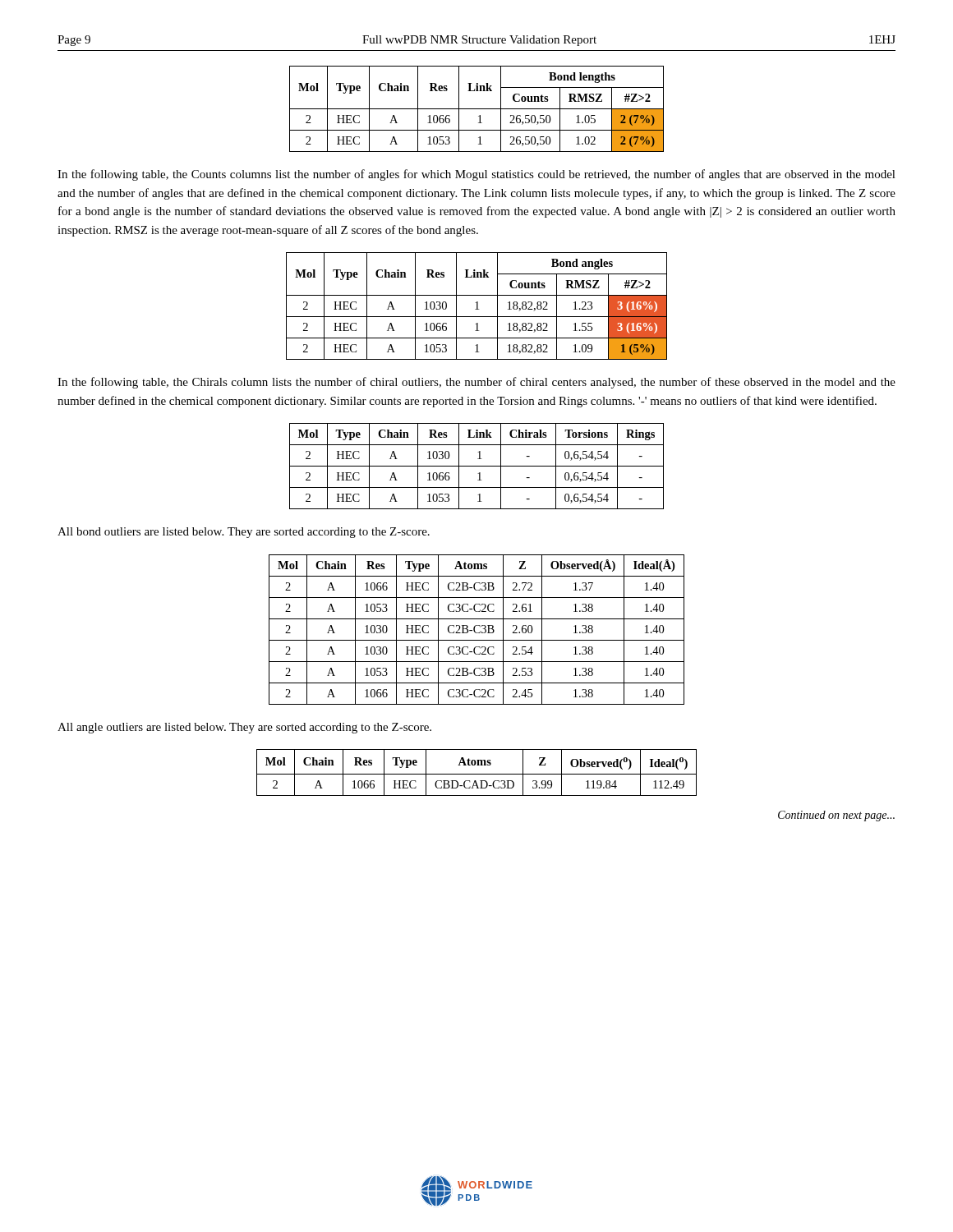953x1232 pixels.
Task: Click on the element starting "Continued on next page..."
Action: point(836,815)
